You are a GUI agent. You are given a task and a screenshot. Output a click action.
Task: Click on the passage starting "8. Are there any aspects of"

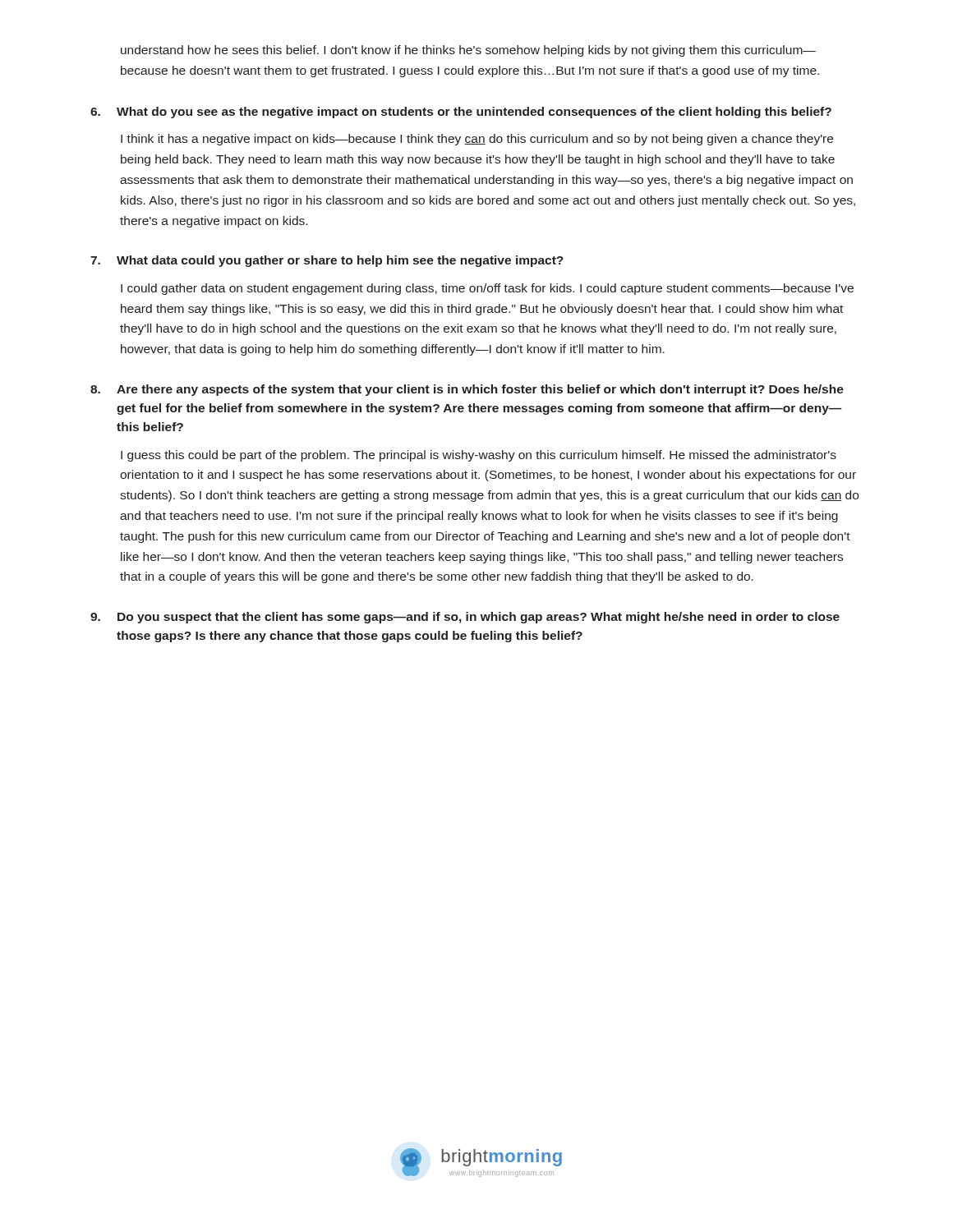click(x=476, y=483)
